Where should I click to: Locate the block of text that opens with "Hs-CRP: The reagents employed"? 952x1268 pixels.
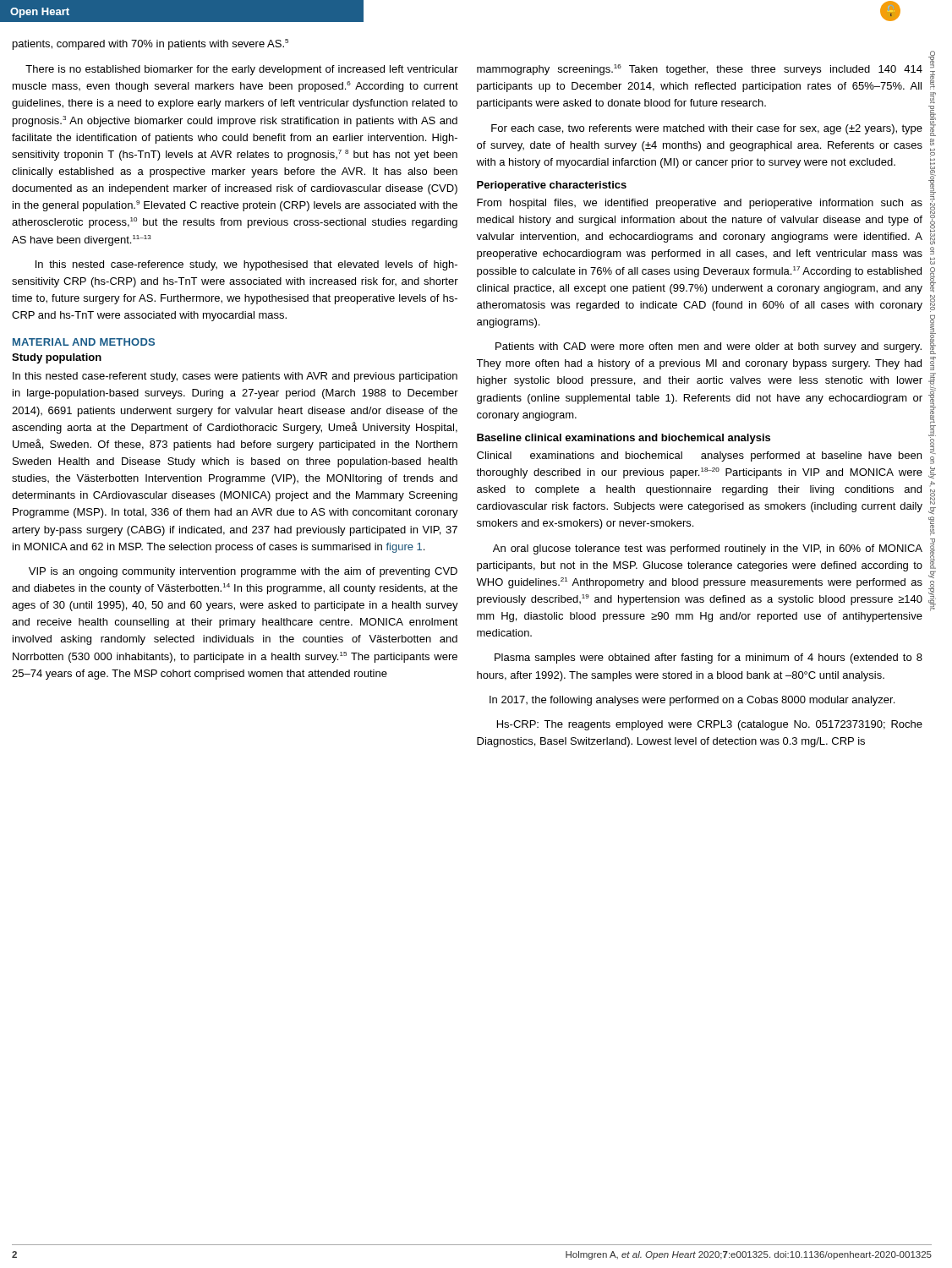tap(699, 732)
